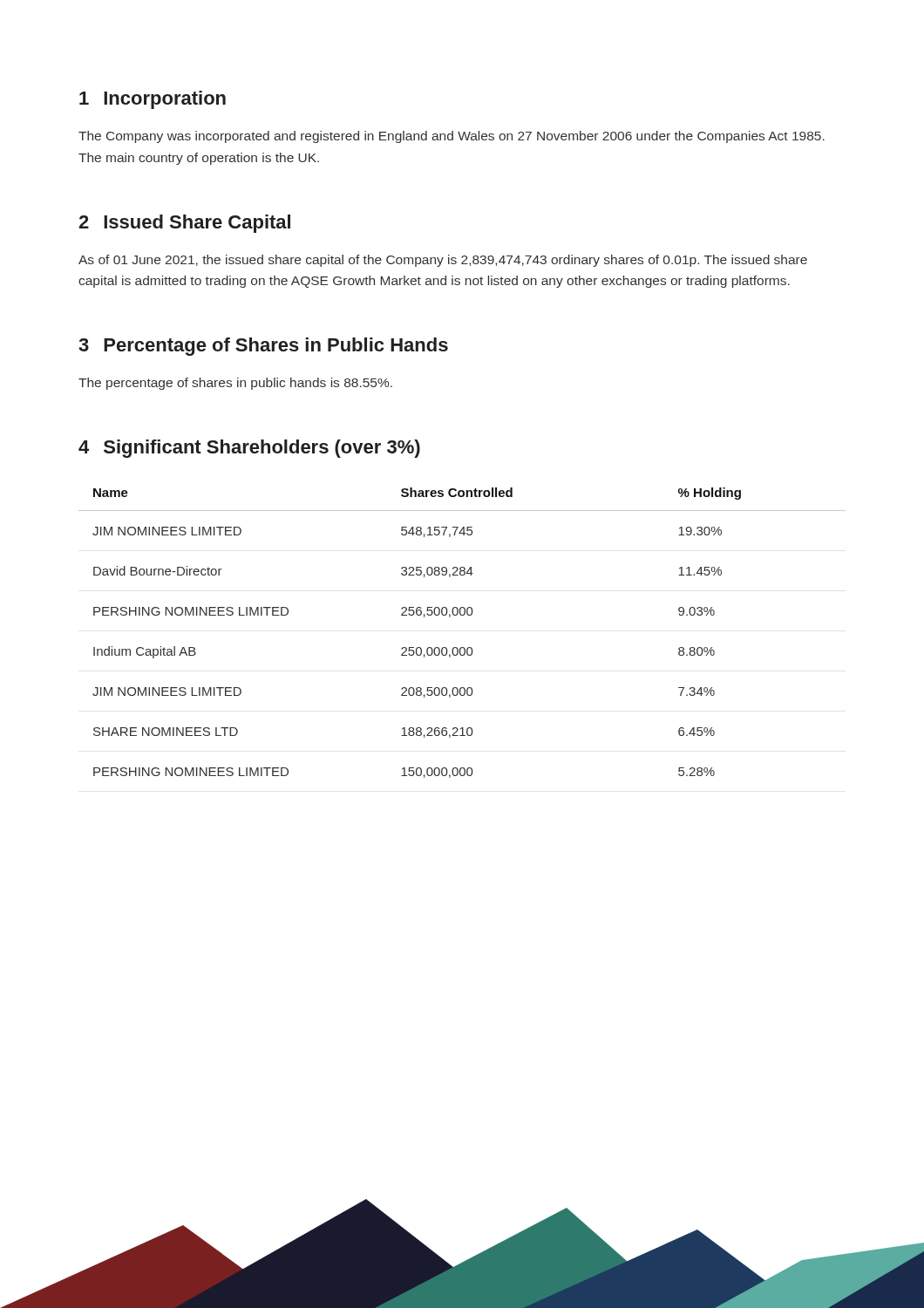The width and height of the screenshot is (924, 1308).
Task: Locate the text starting "1 Incorporation"
Action: [153, 99]
